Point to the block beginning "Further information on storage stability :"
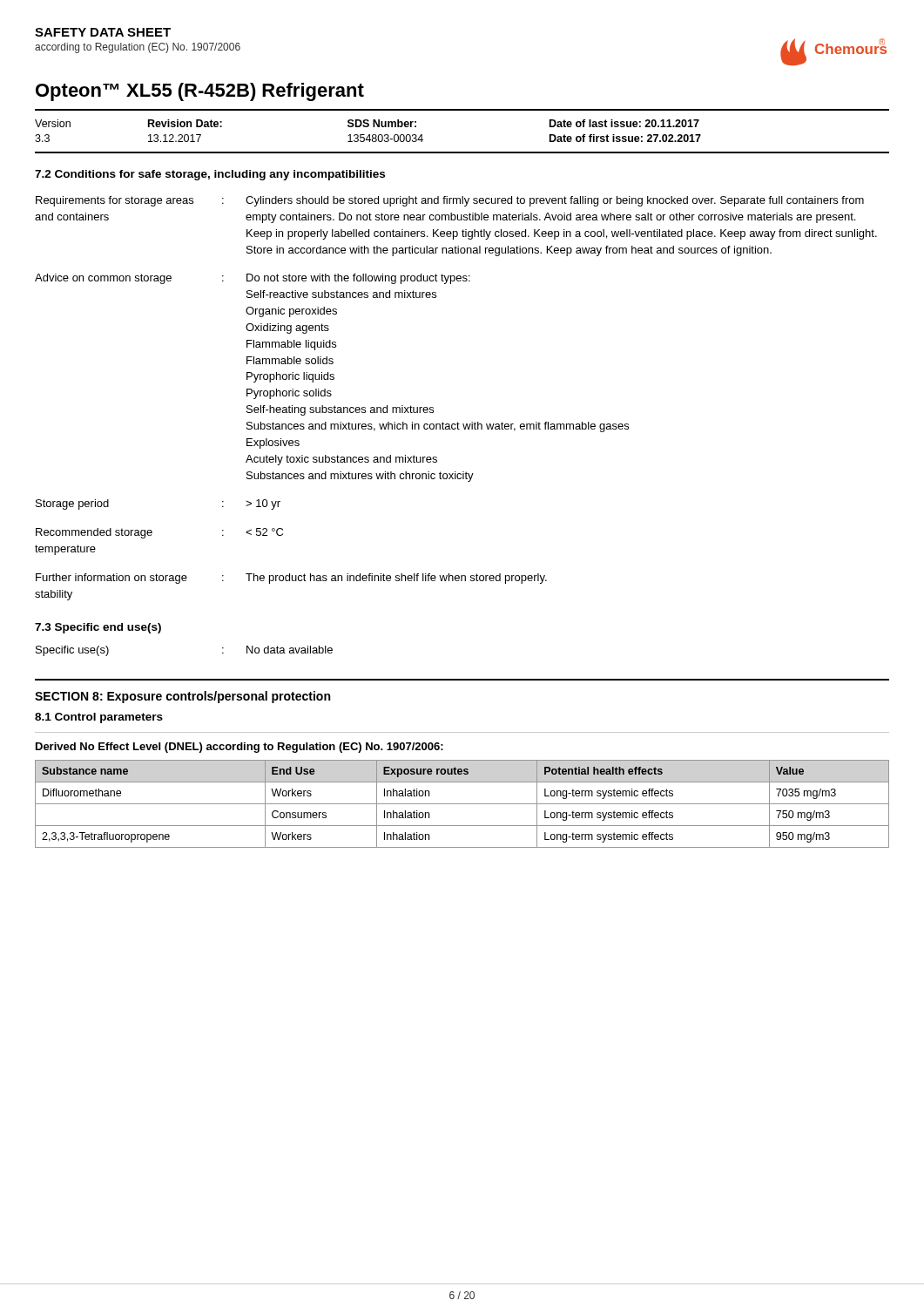 (462, 589)
